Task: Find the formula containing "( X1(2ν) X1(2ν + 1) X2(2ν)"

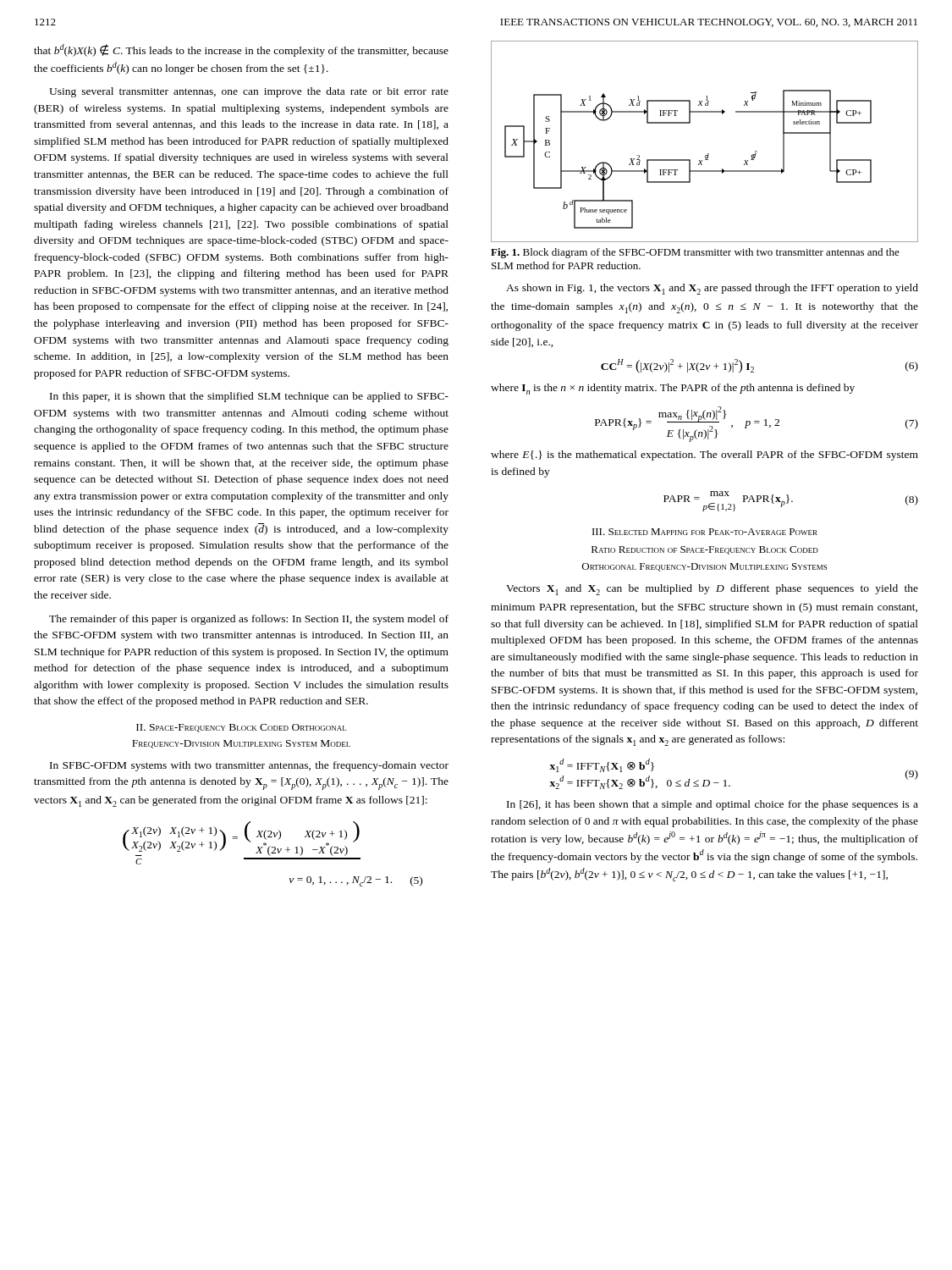Action: coord(241,853)
